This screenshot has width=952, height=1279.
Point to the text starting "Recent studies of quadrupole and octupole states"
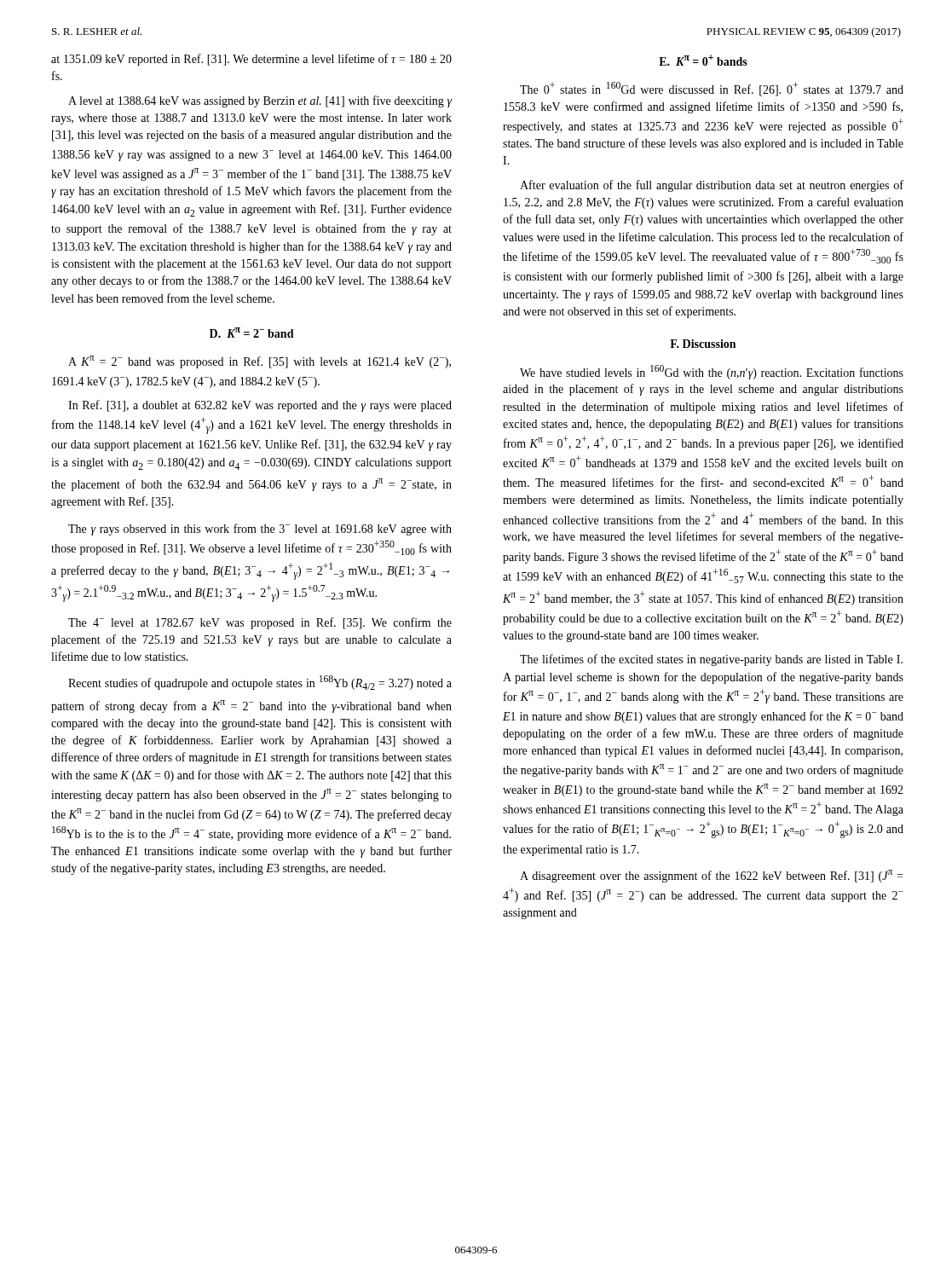[x=251, y=775]
